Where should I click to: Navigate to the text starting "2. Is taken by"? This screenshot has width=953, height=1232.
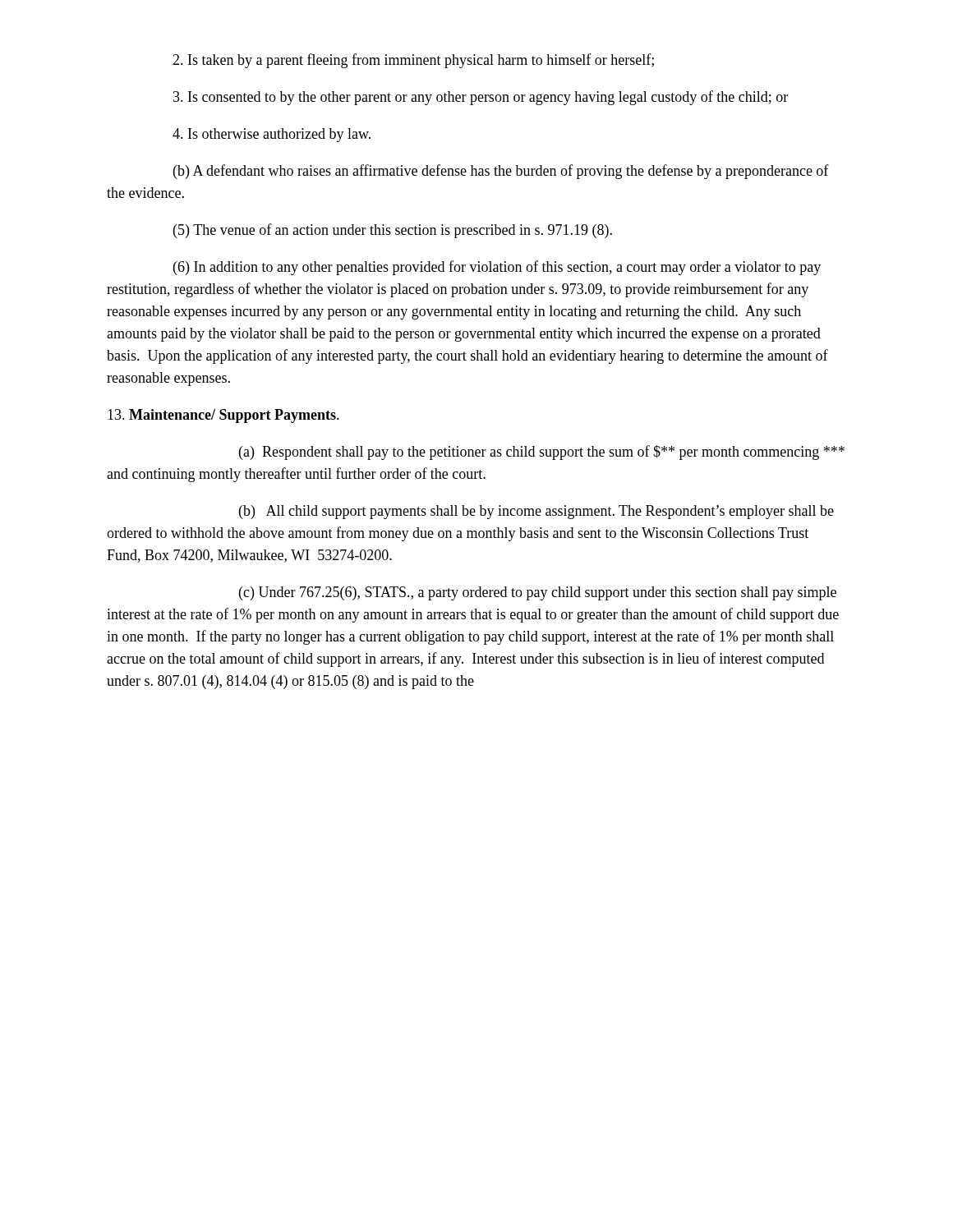point(414,60)
